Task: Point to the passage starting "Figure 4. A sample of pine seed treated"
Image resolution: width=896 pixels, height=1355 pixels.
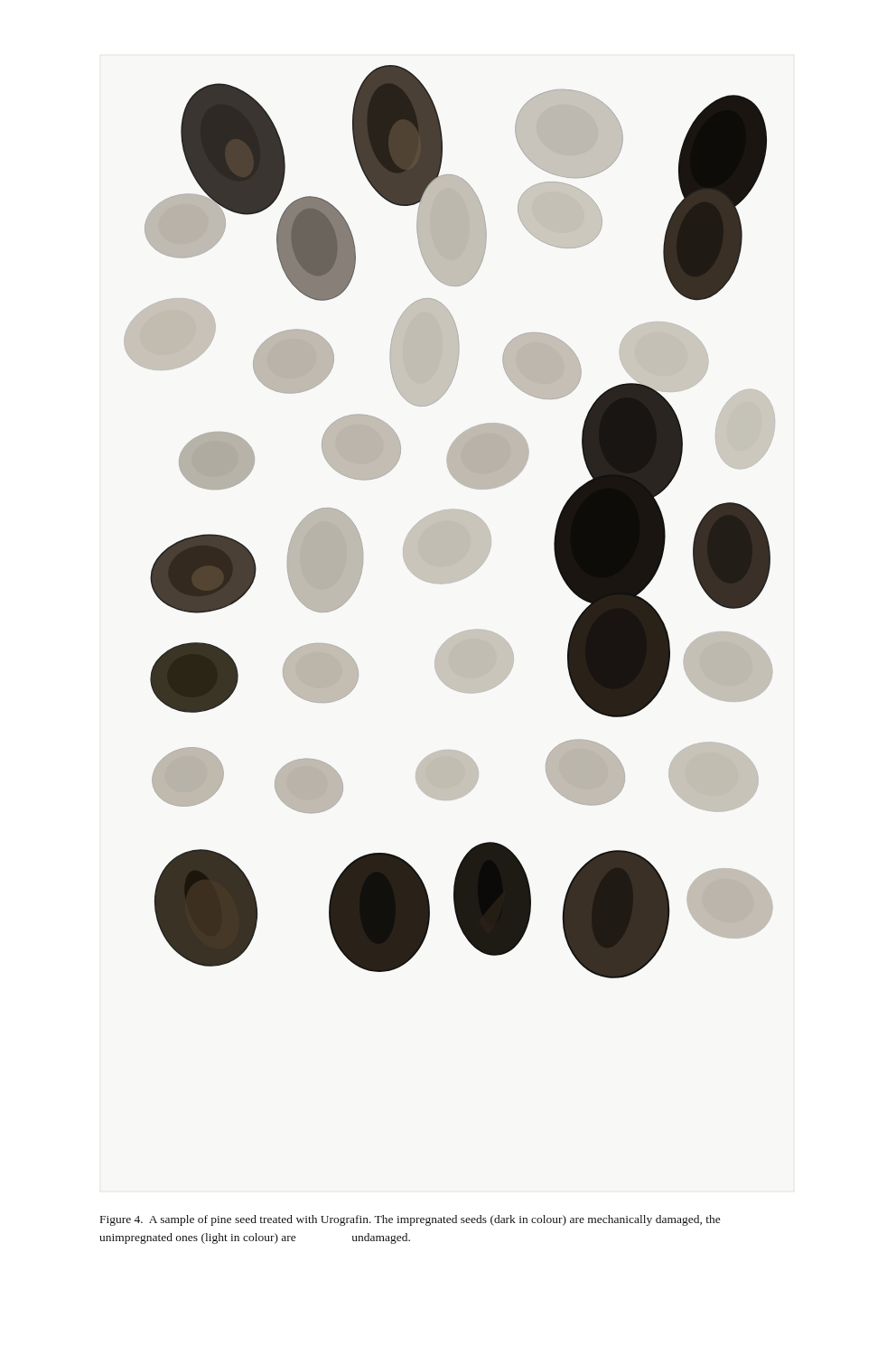Action: 447,1229
